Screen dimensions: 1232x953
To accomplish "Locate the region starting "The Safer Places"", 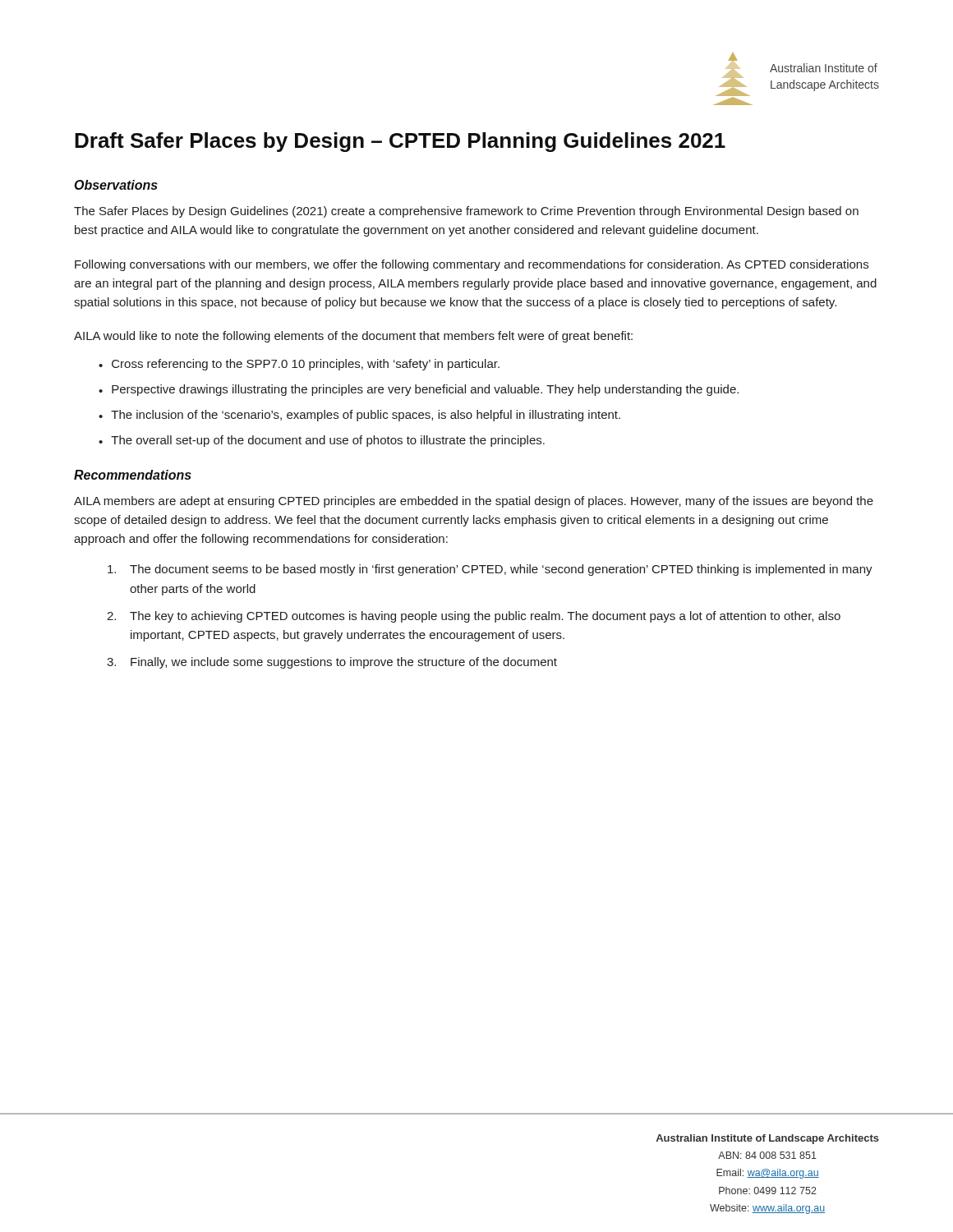I will click(x=466, y=220).
